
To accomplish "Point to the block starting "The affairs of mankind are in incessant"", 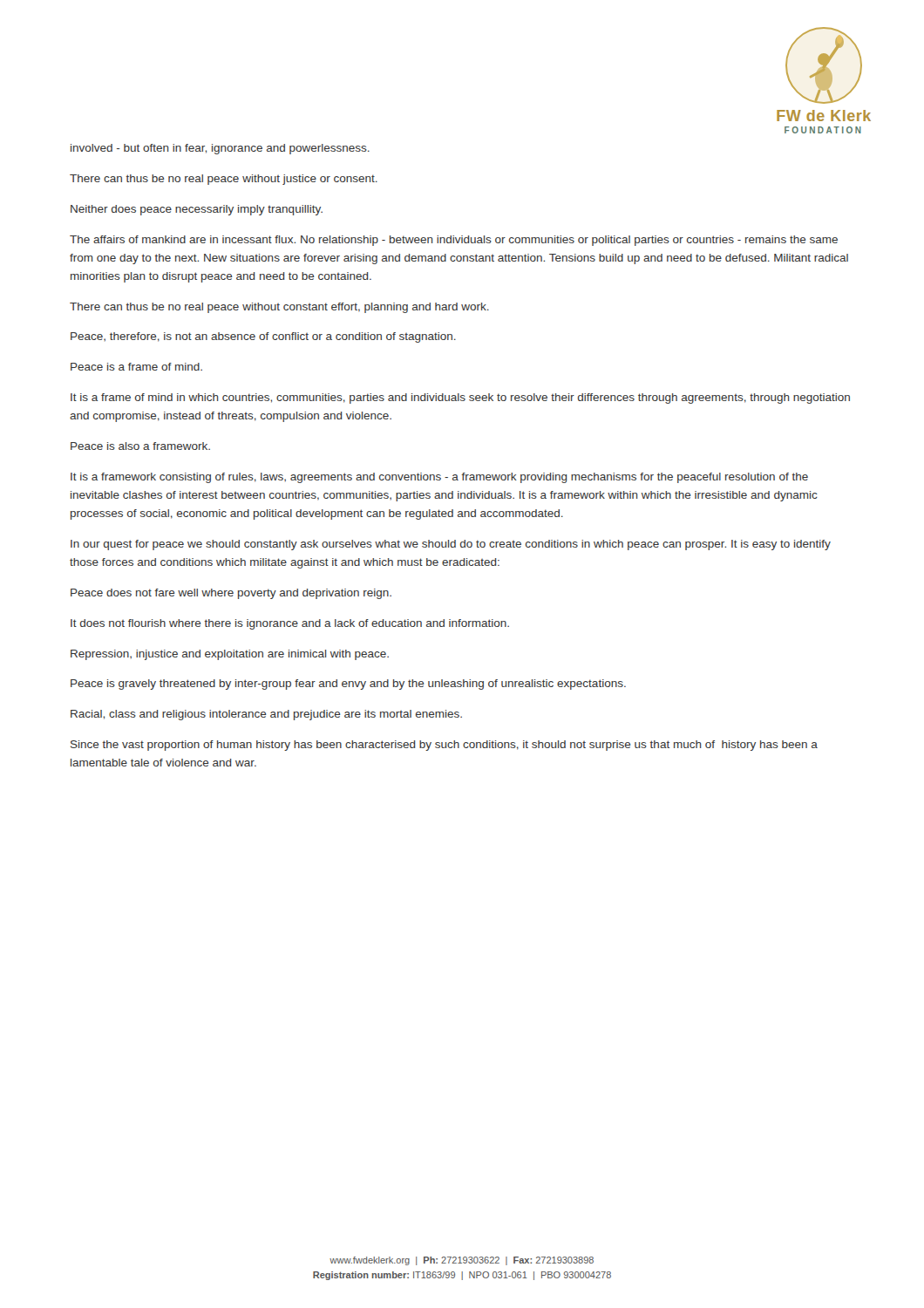I will click(459, 257).
